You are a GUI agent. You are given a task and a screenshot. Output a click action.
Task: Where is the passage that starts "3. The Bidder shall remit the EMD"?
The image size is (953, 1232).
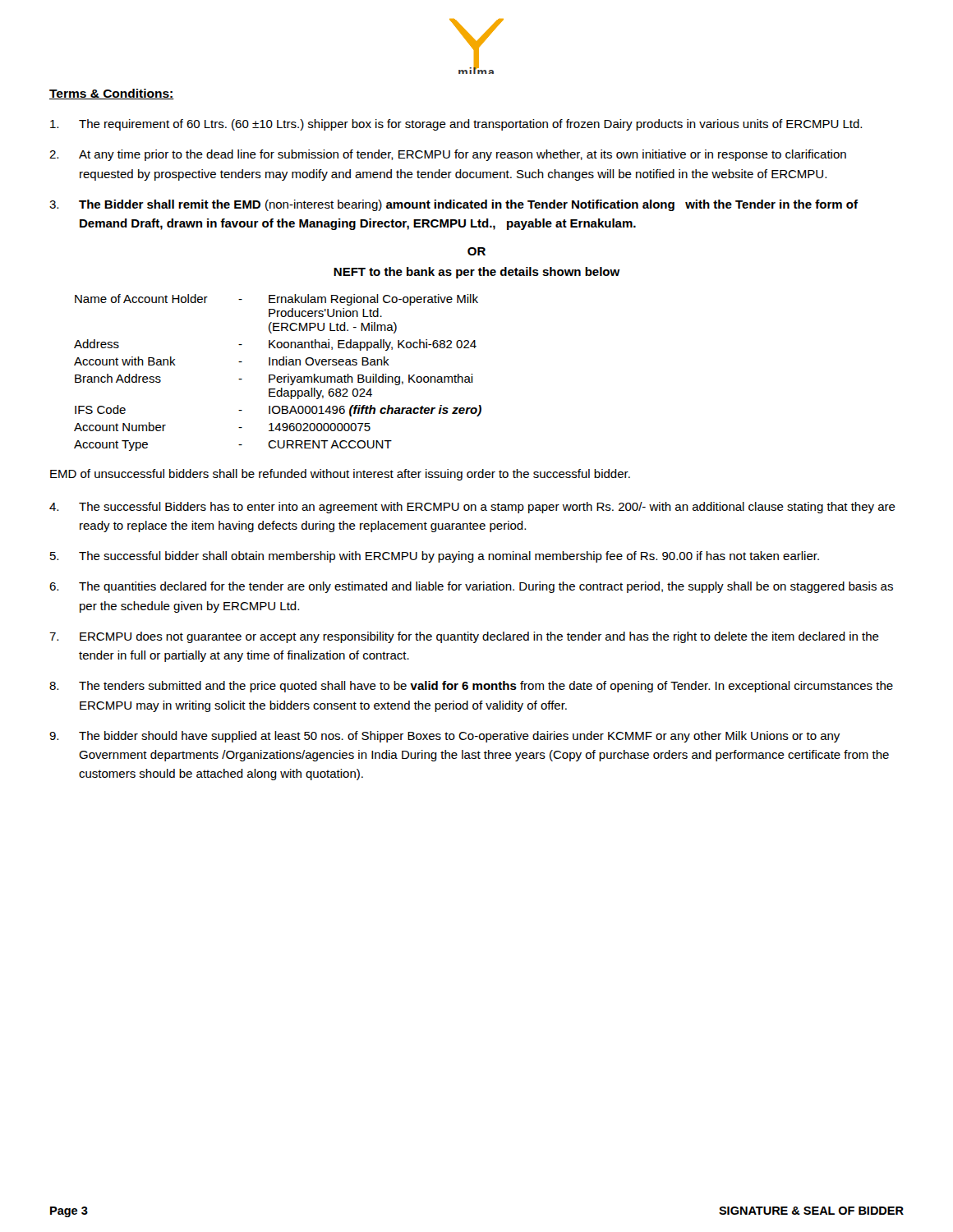tap(476, 214)
